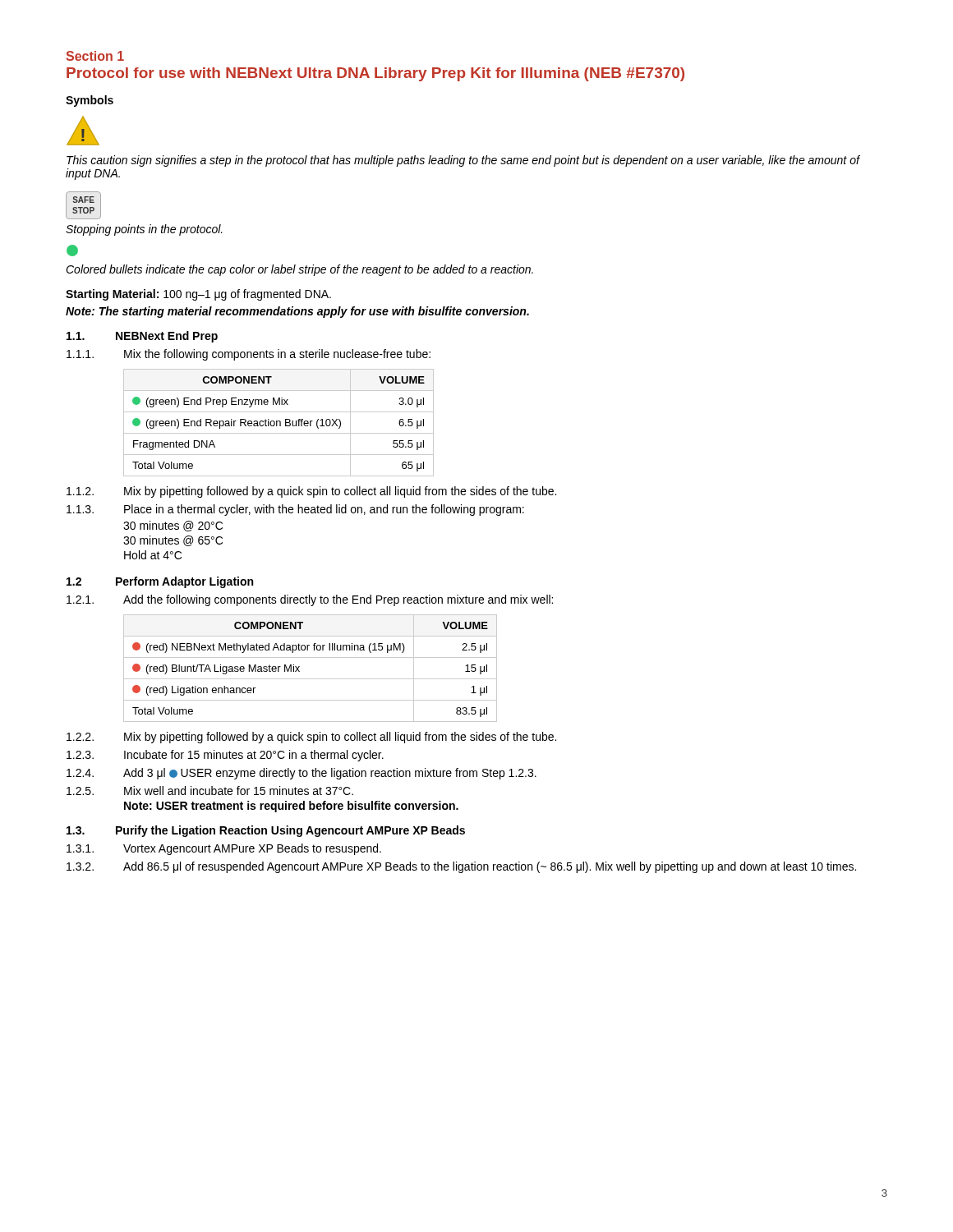Click on the text block starting "Section 1"
This screenshot has width=953, height=1232.
[x=95, y=56]
